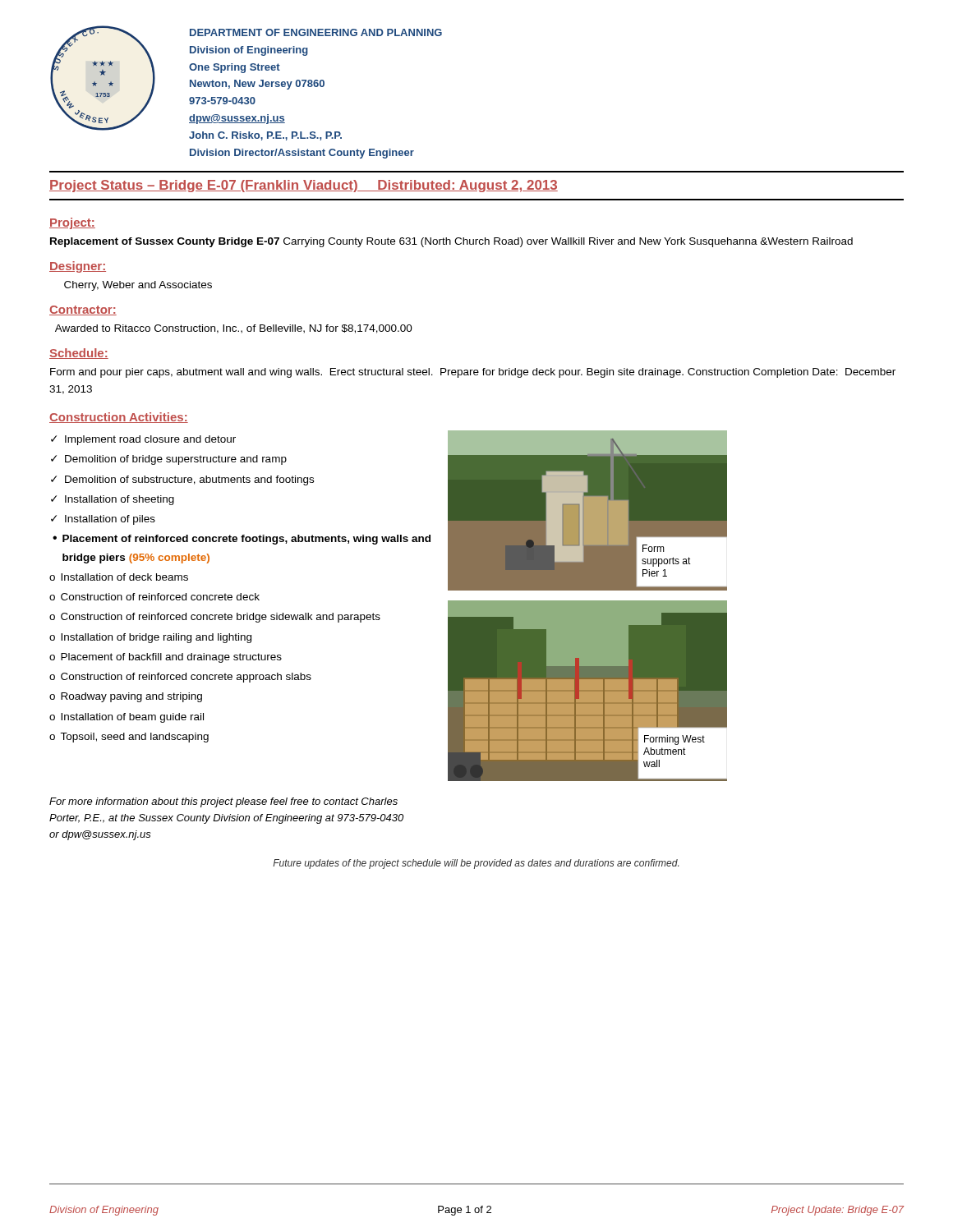The image size is (953, 1232).
Task: Select the region starting "Project Status –"
Action: click(303, 185)
